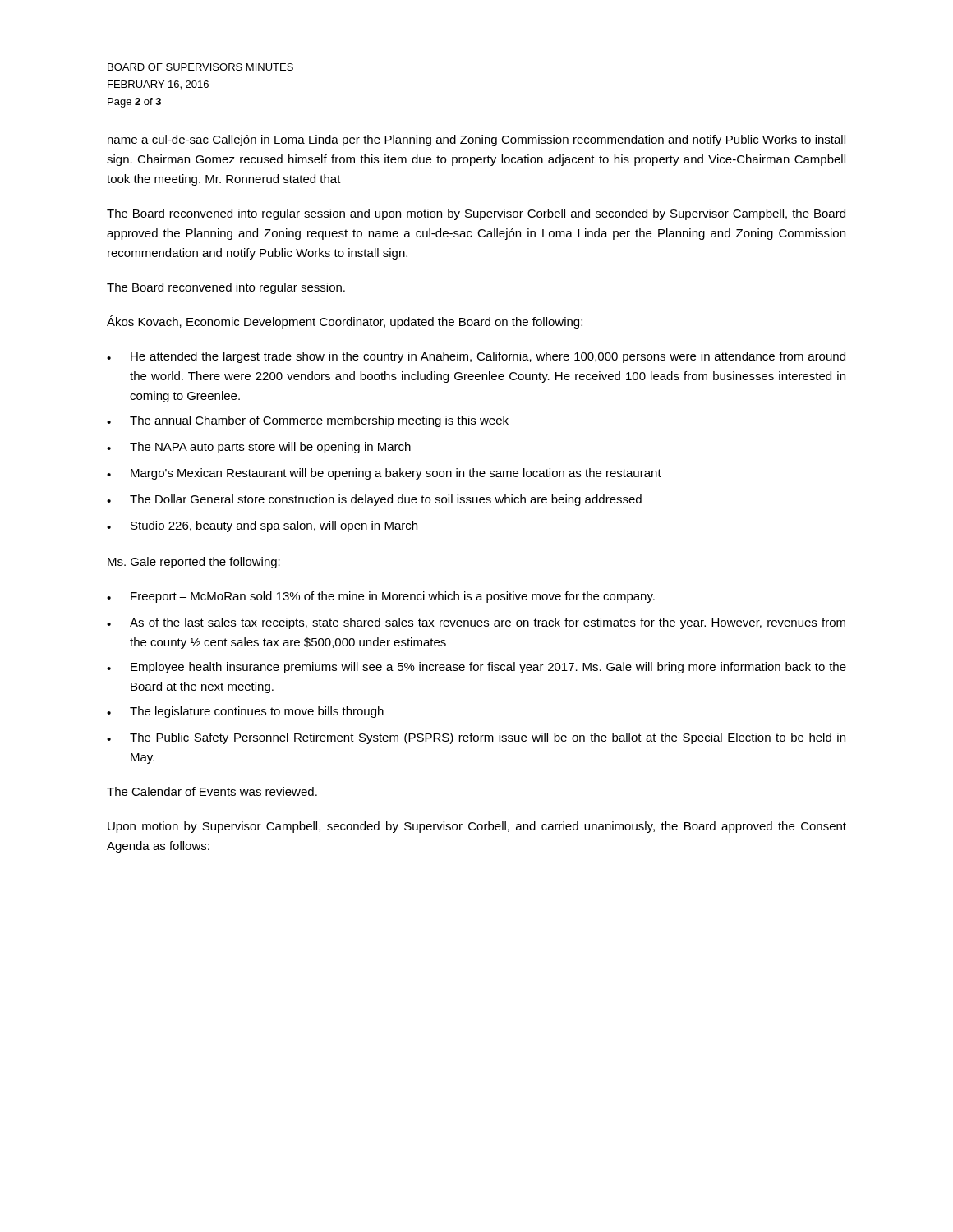Point to the region starting "Upon motion by Supervisor Campbell, seconded by"
The height and width of the screenshot is (1232, 953).
point(476,836)
